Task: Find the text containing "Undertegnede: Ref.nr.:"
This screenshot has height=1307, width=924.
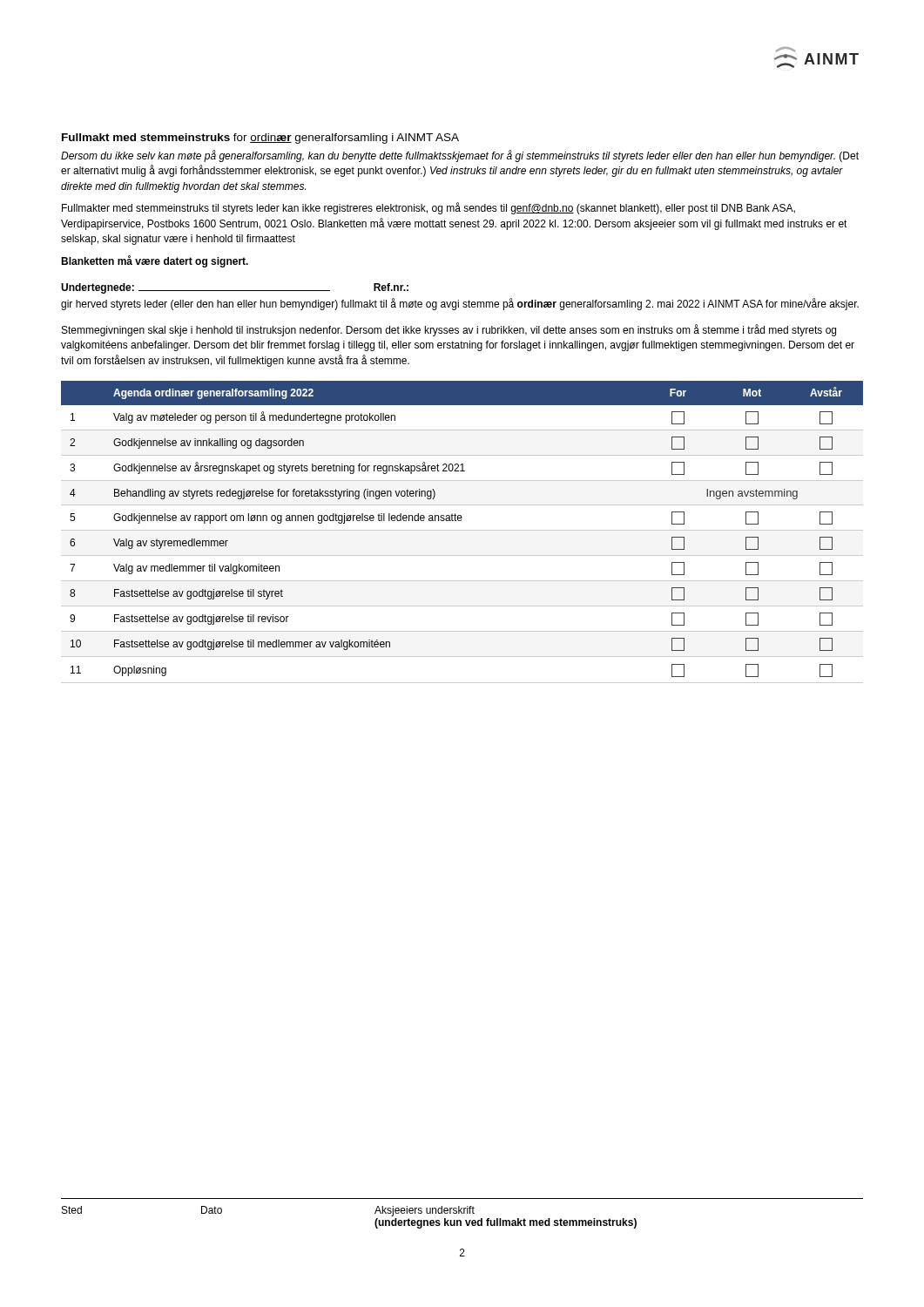Action: tap(235, 288)
